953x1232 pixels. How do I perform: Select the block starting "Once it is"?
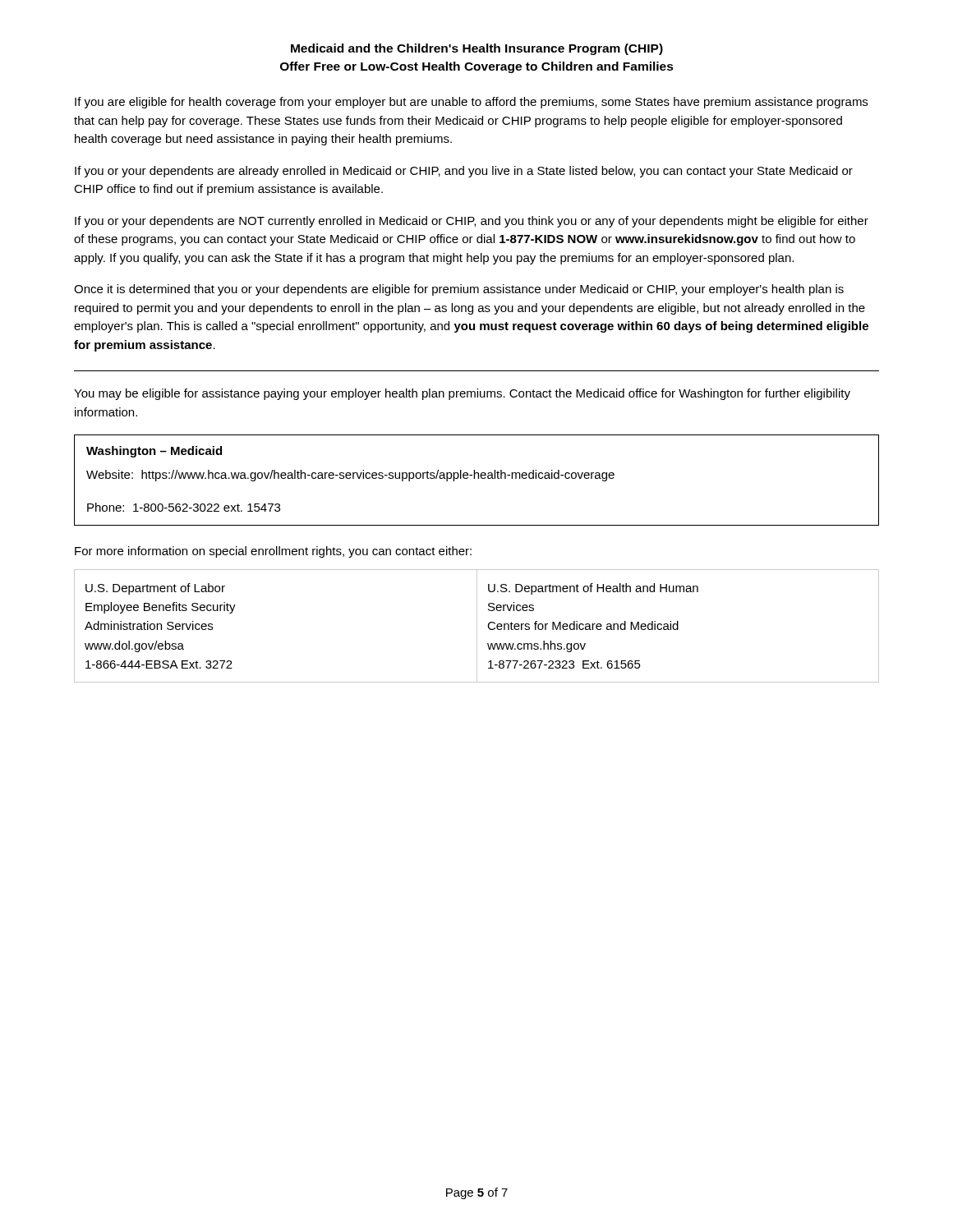[x=471, y=317]
